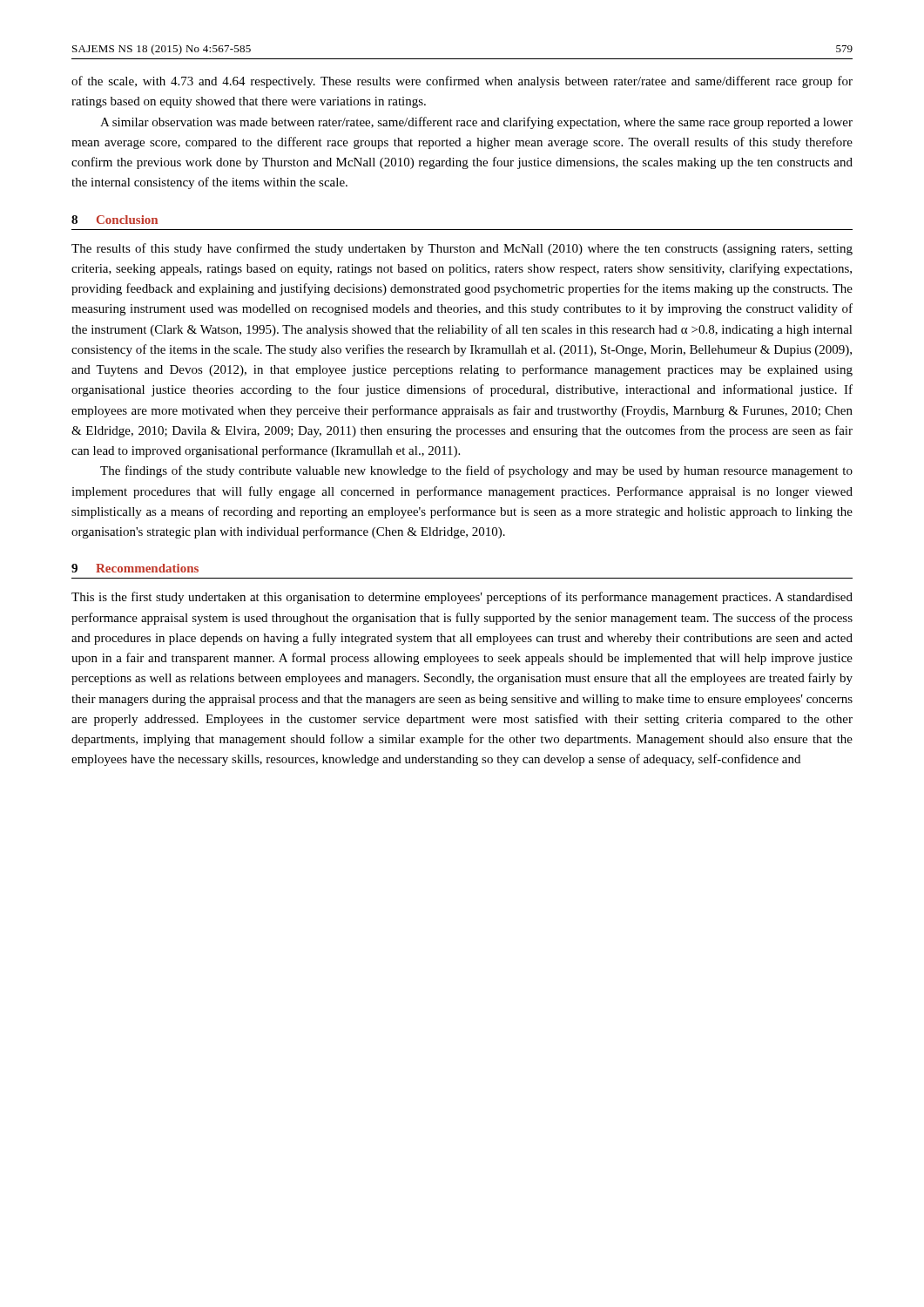
Task: Click on the block starting "of the scale, with 4.73 and"
Action: pyautogui.click(x=462, y=132)
